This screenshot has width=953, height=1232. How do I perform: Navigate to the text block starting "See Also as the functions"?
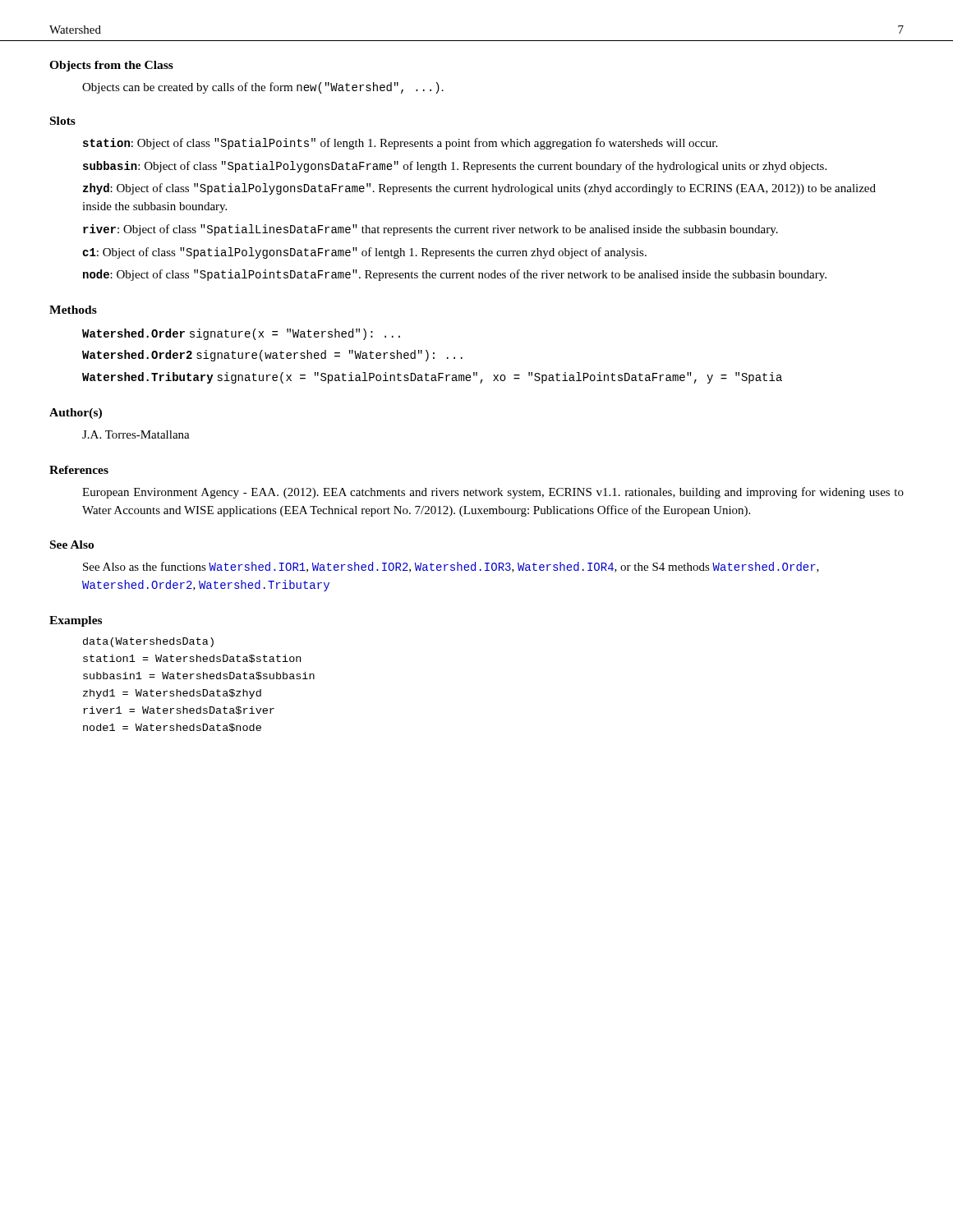coord(451,576)
